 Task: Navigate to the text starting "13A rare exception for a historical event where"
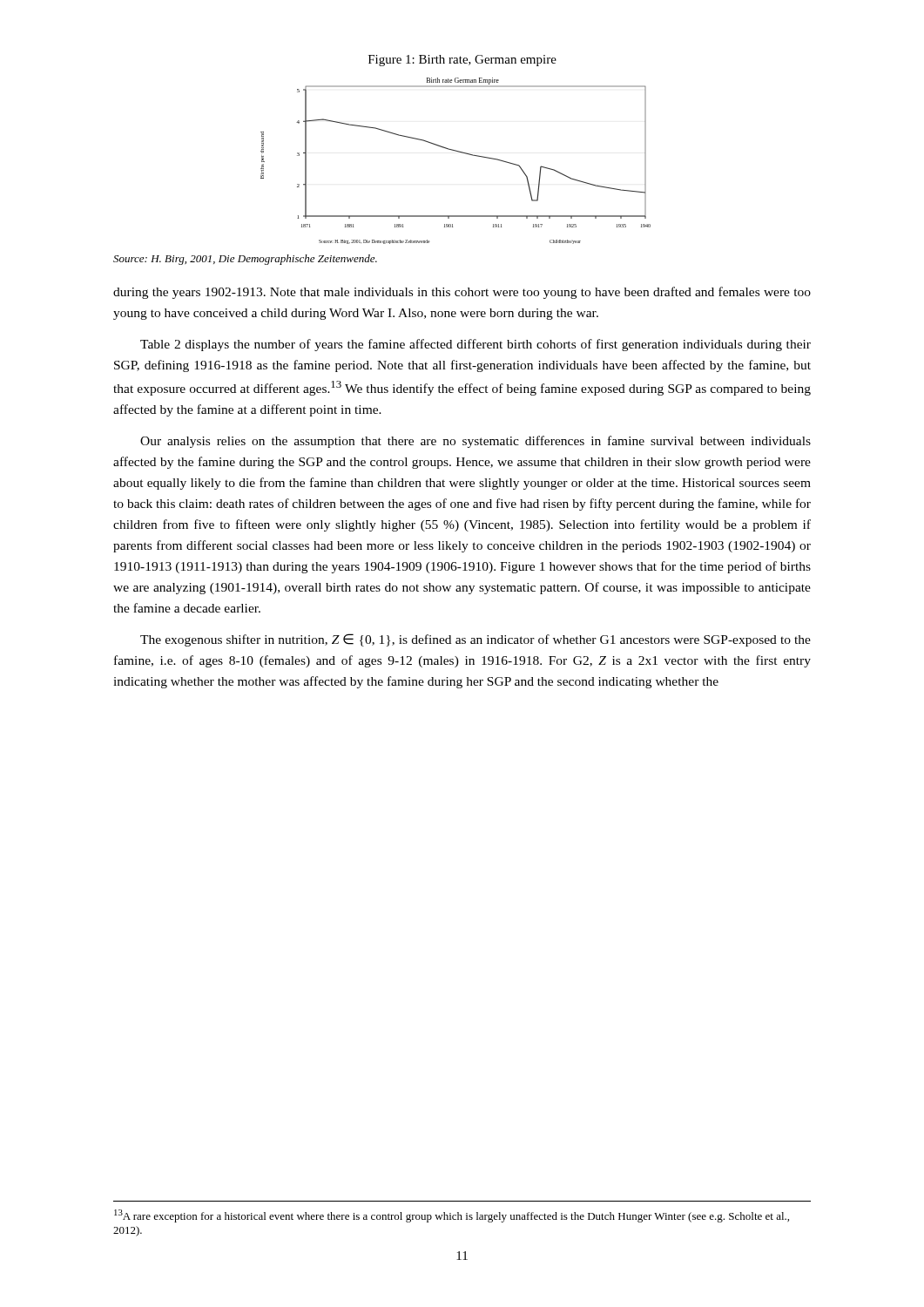click(452, 1221)
